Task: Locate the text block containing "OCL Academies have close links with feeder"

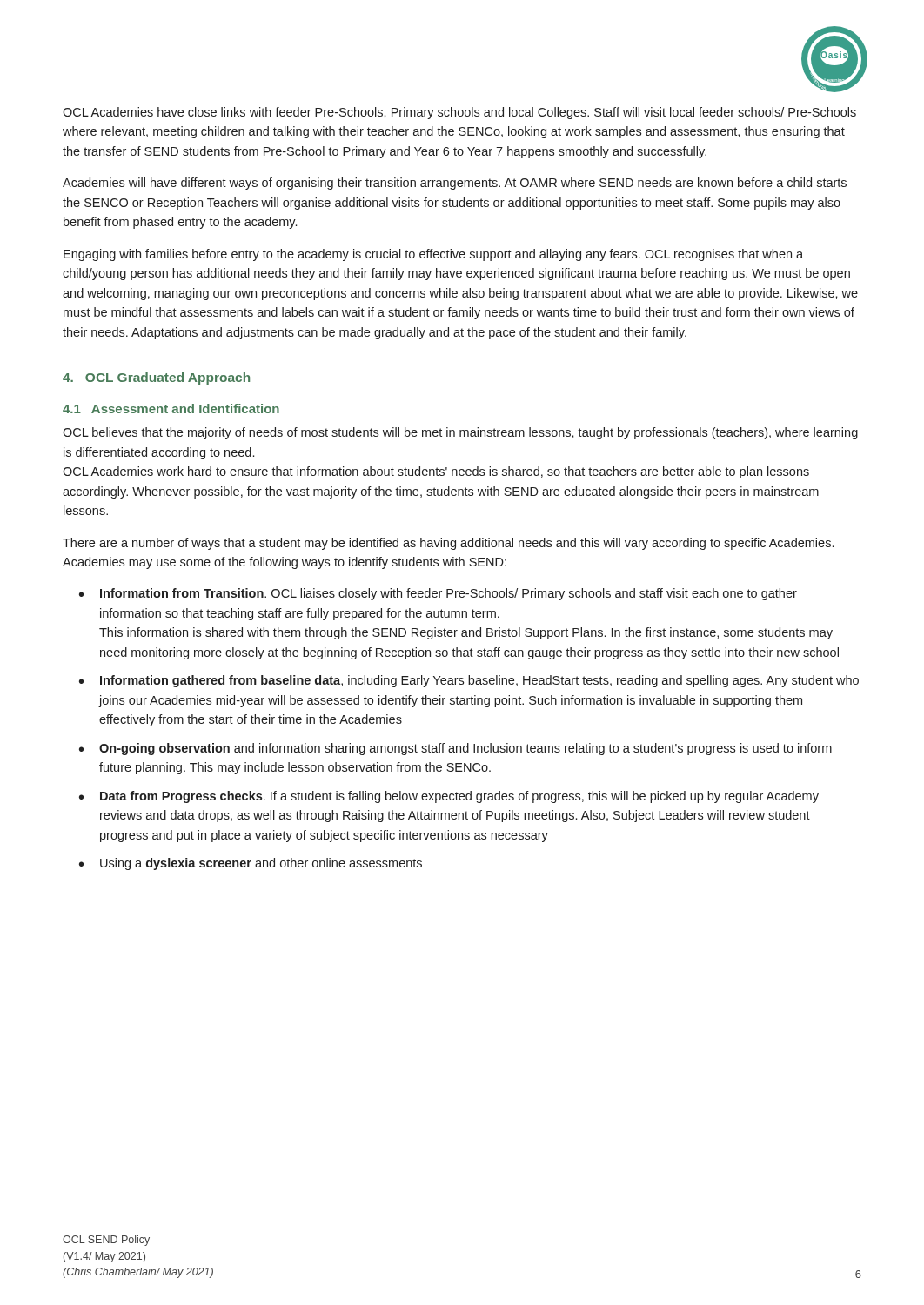Action: [x=460, y=132]
